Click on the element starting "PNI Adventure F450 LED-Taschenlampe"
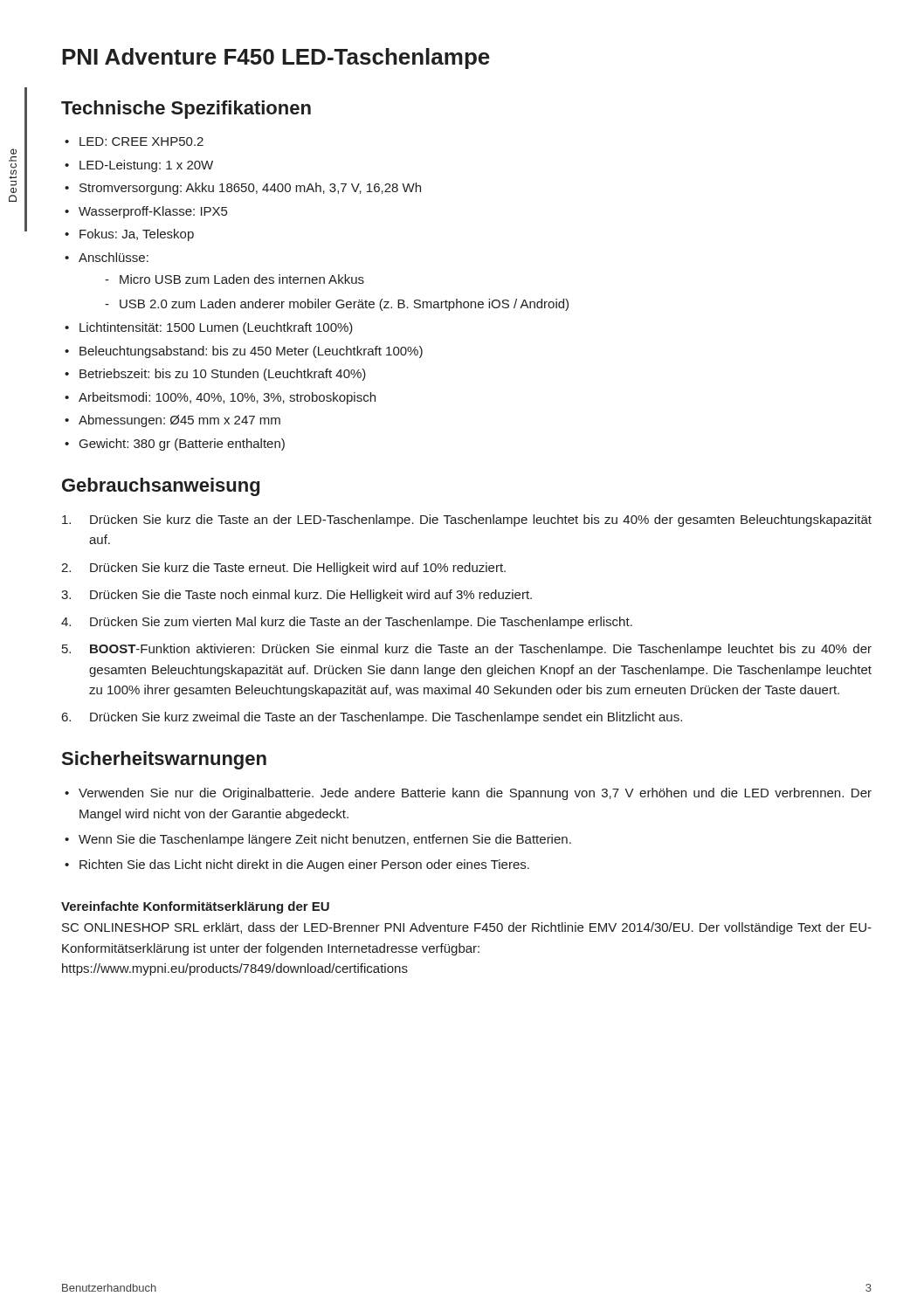The width and height of the screenshot is (924, 1310). coord(276,57)
